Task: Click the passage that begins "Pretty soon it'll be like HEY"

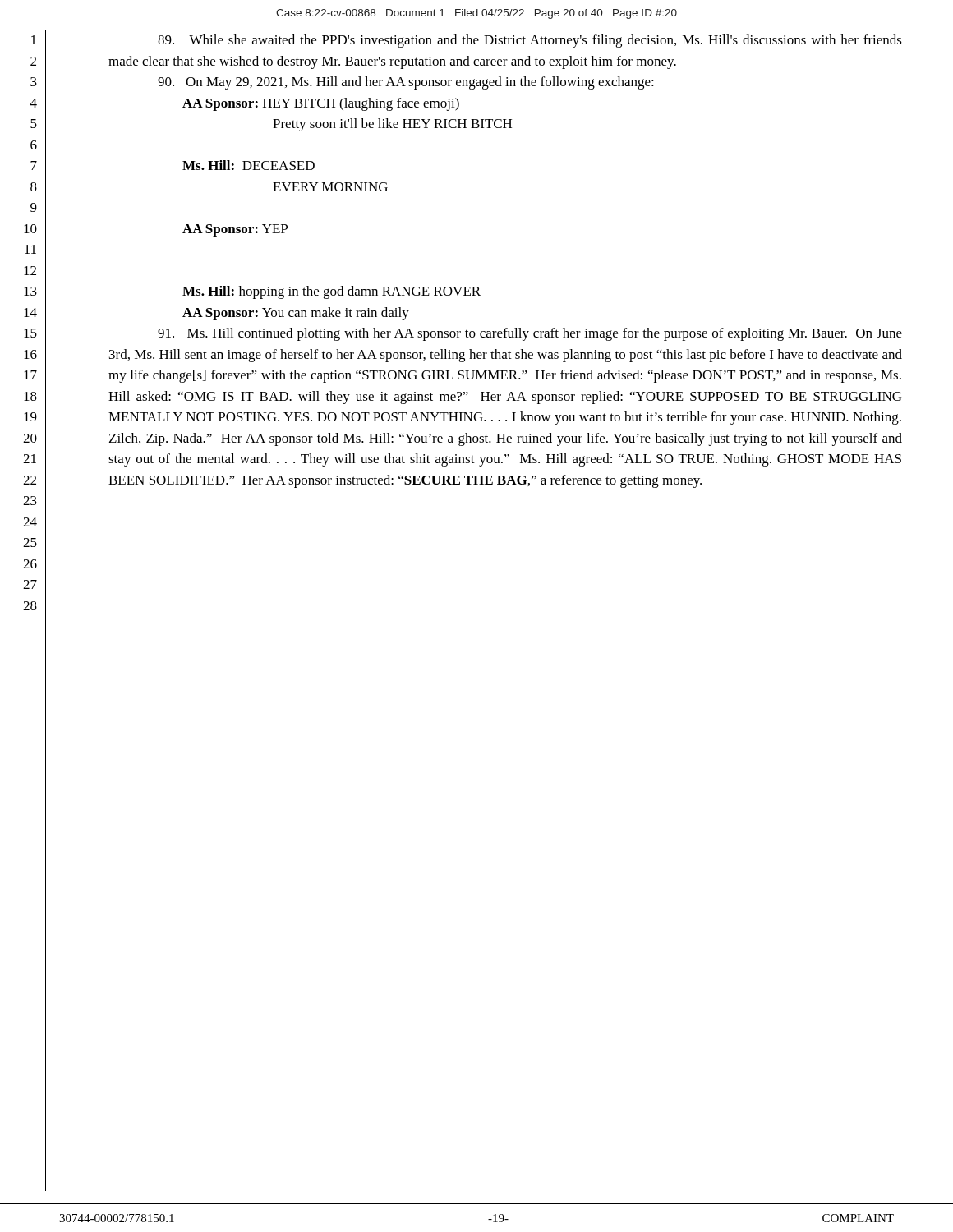Action: 393,124
